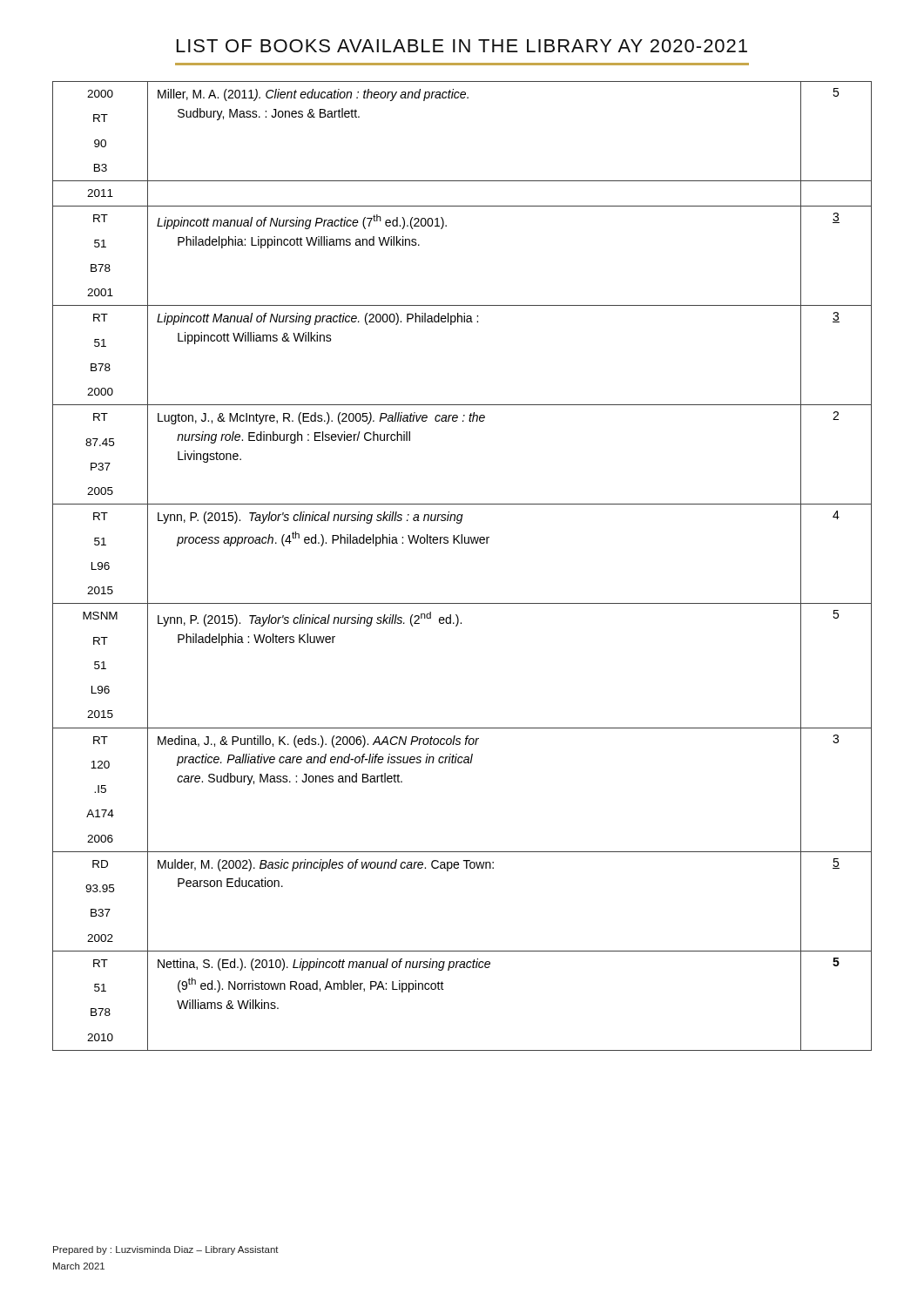924x1307 pixels.
Task: Locate the text starting "LIST OF BOOKS AVAILABLE IN"
Action: pos(462,50)
